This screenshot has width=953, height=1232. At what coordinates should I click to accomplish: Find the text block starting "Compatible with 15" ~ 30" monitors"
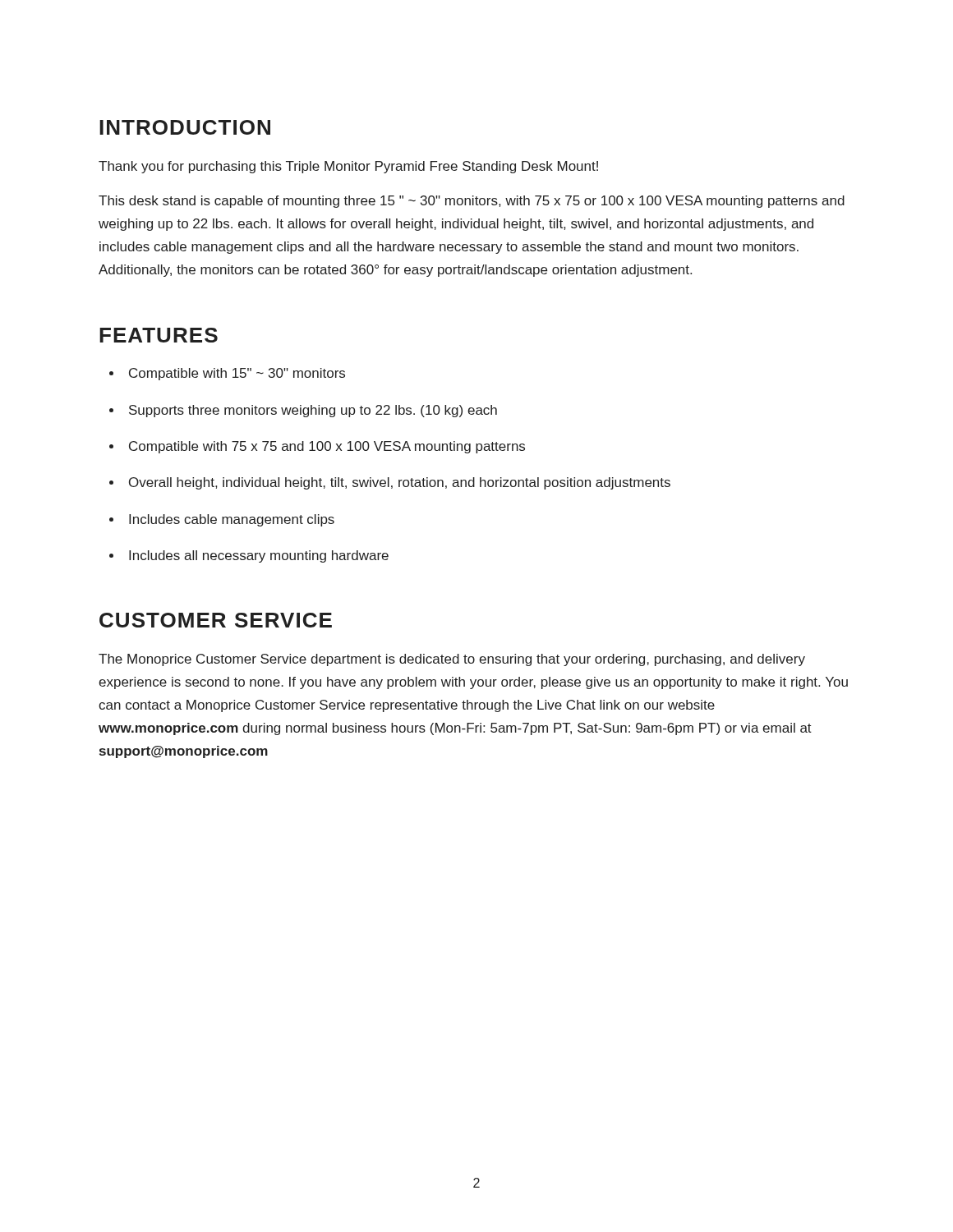237,374
